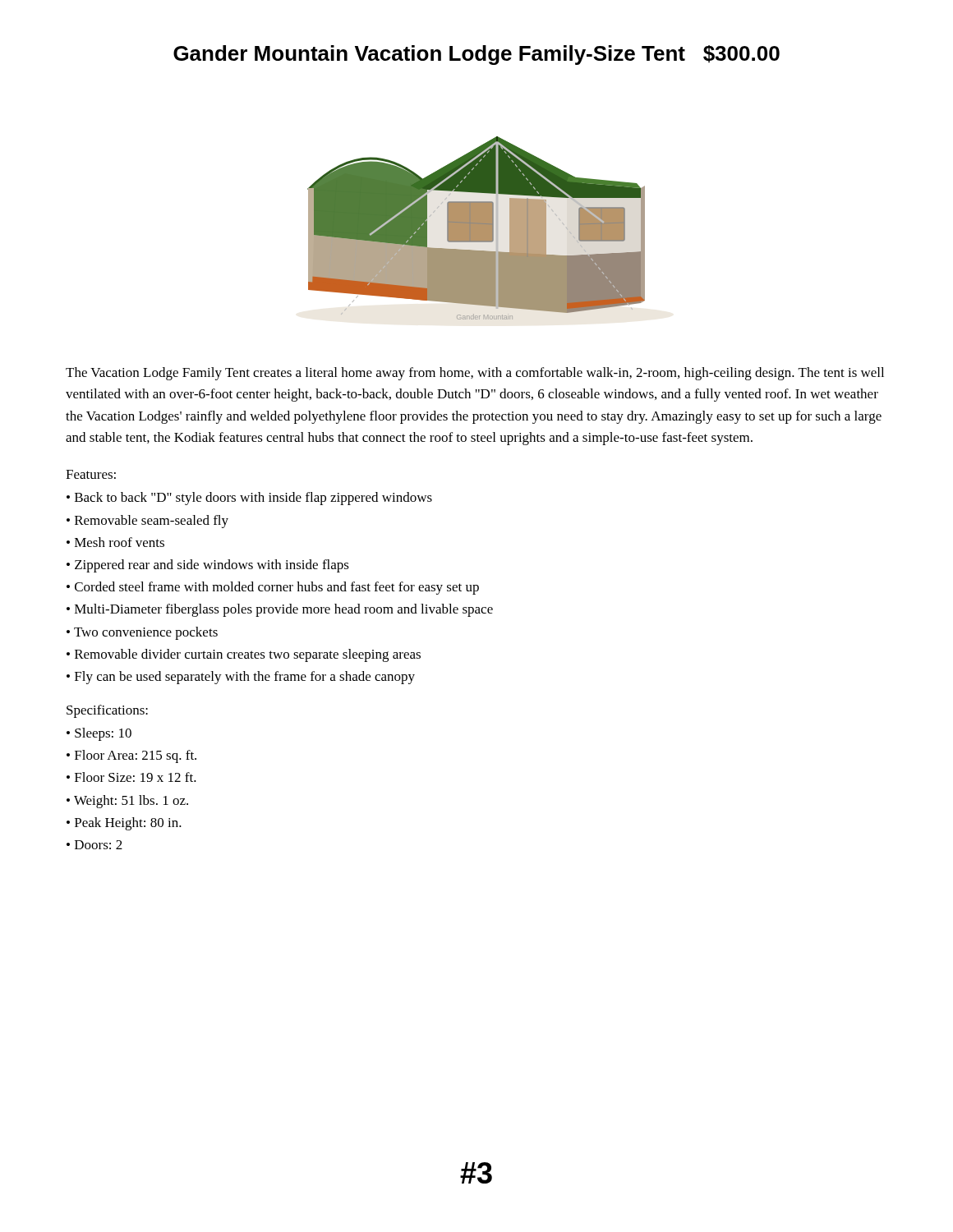Find the block on this page that starts "• Peak Height: 80"

tap(124, 822)
